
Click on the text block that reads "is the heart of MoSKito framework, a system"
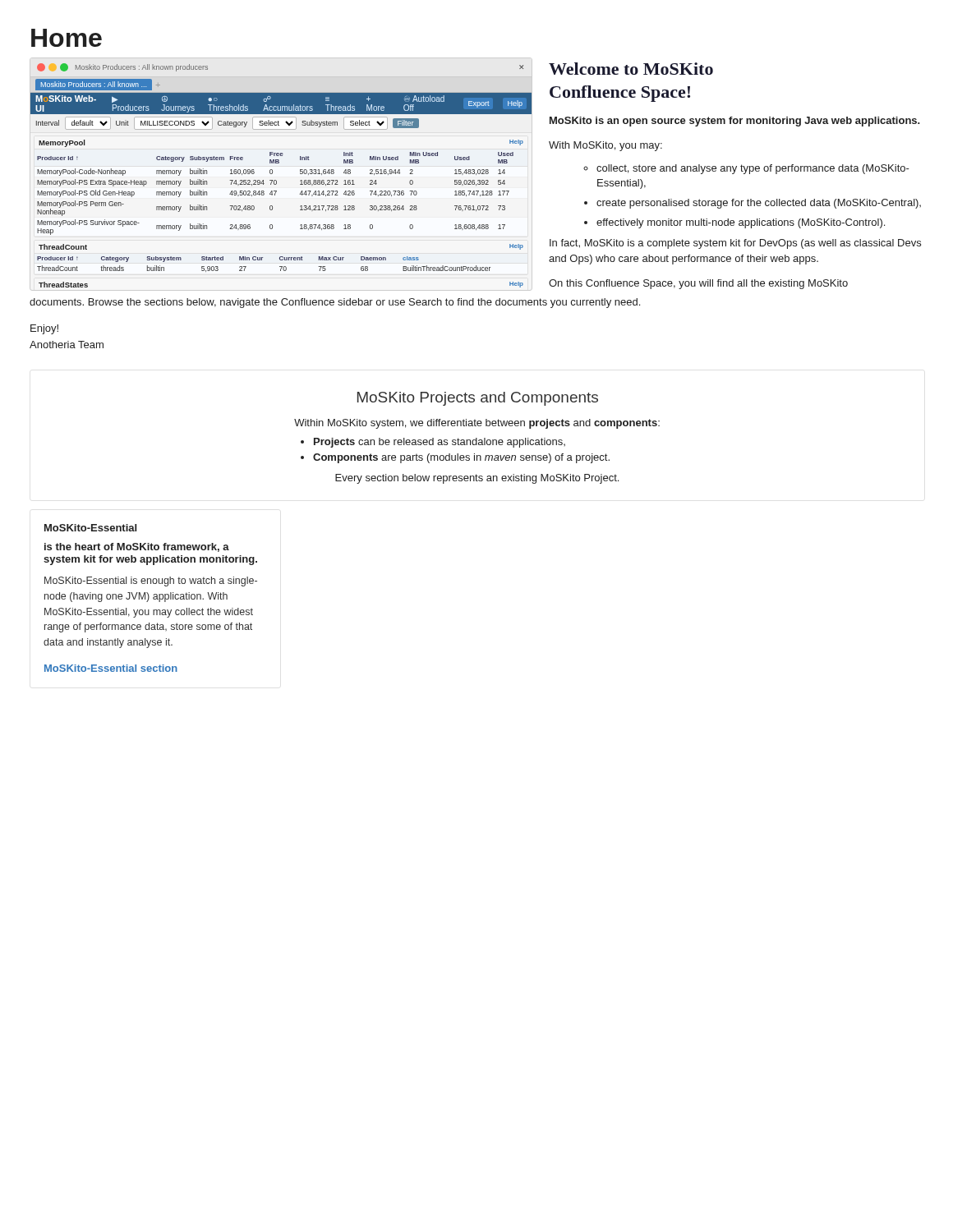point(151,553)
